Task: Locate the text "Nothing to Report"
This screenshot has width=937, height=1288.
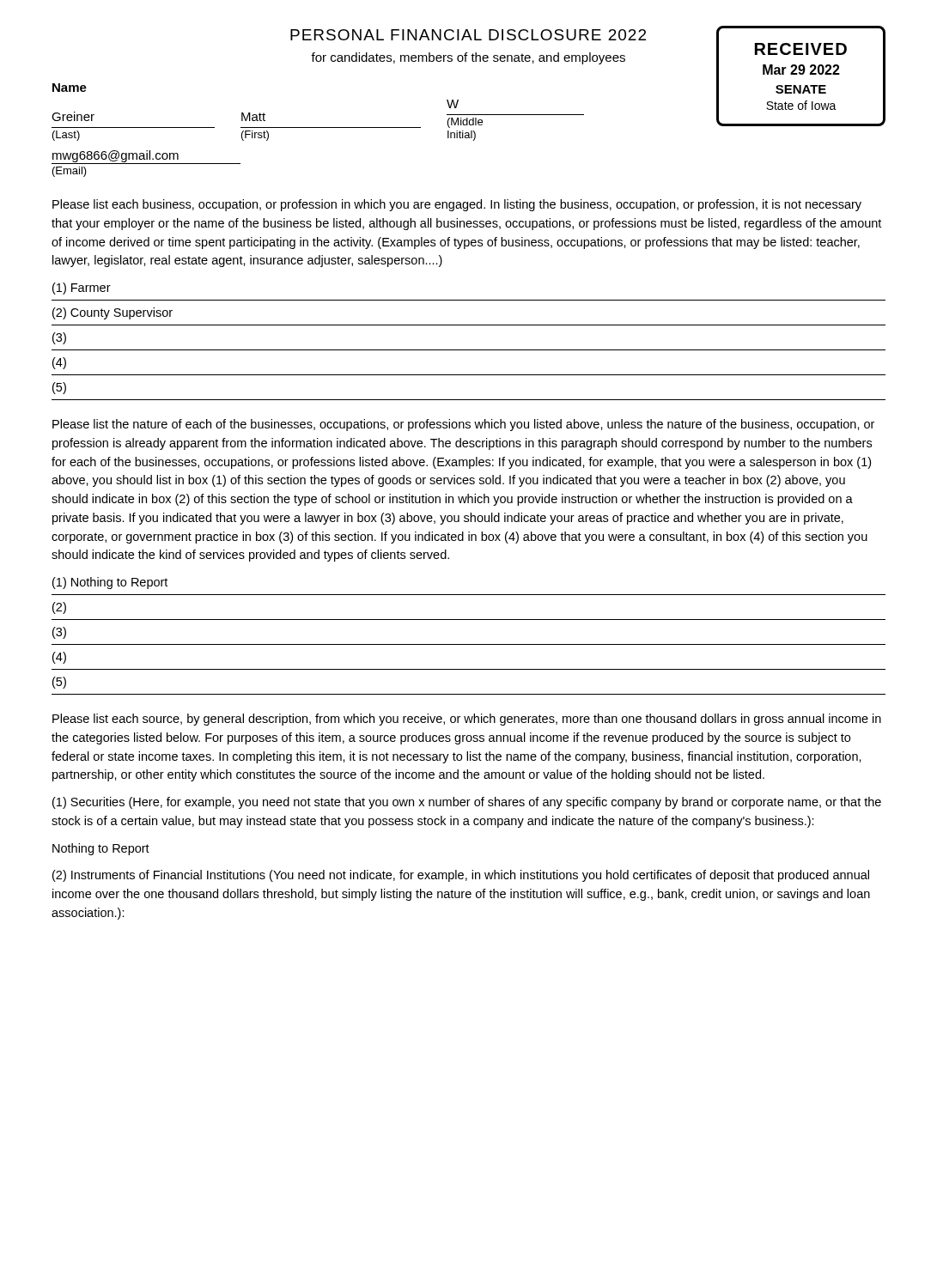Action: [100, 848]
